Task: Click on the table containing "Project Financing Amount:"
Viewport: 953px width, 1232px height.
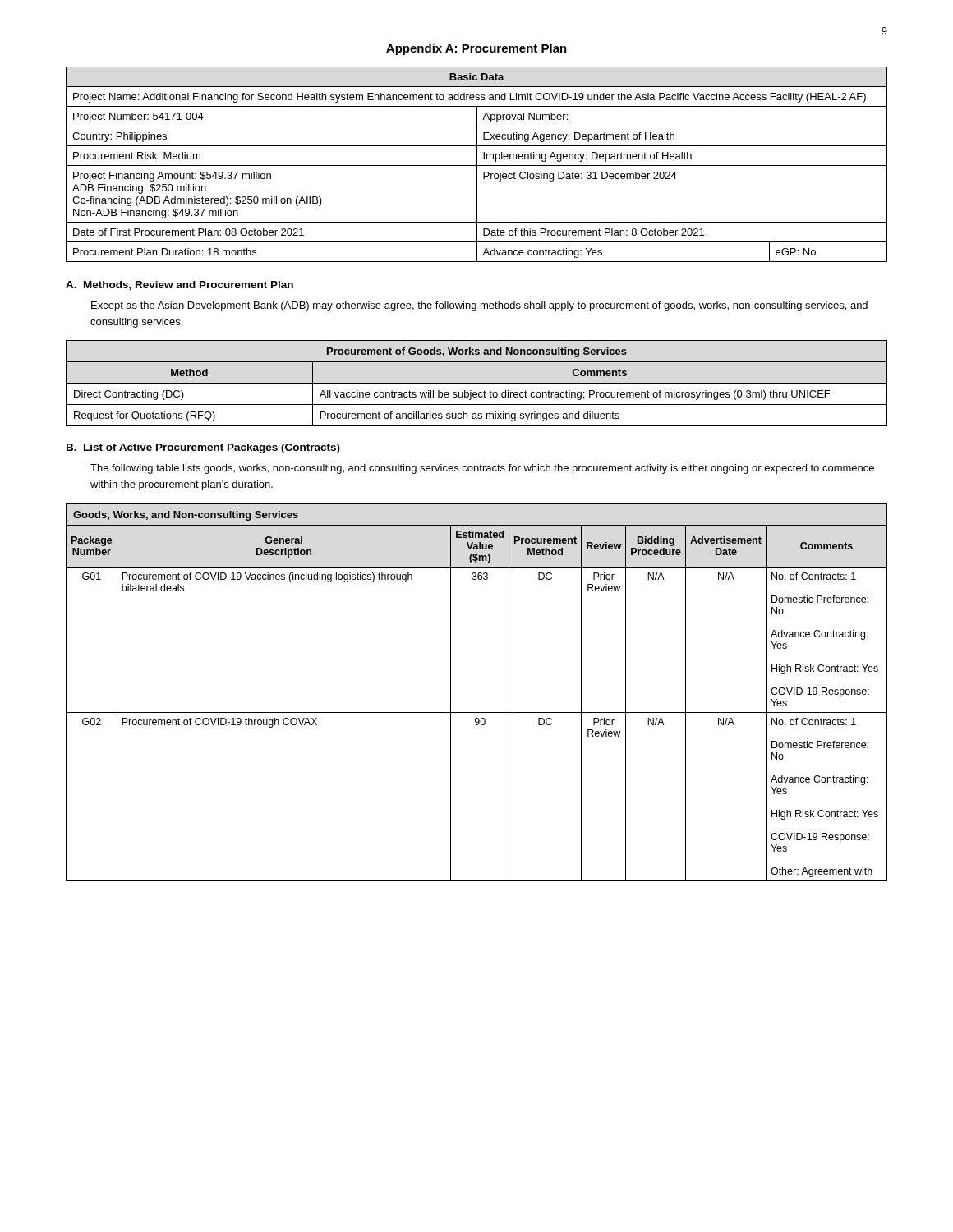Action: tap(476, 164)
